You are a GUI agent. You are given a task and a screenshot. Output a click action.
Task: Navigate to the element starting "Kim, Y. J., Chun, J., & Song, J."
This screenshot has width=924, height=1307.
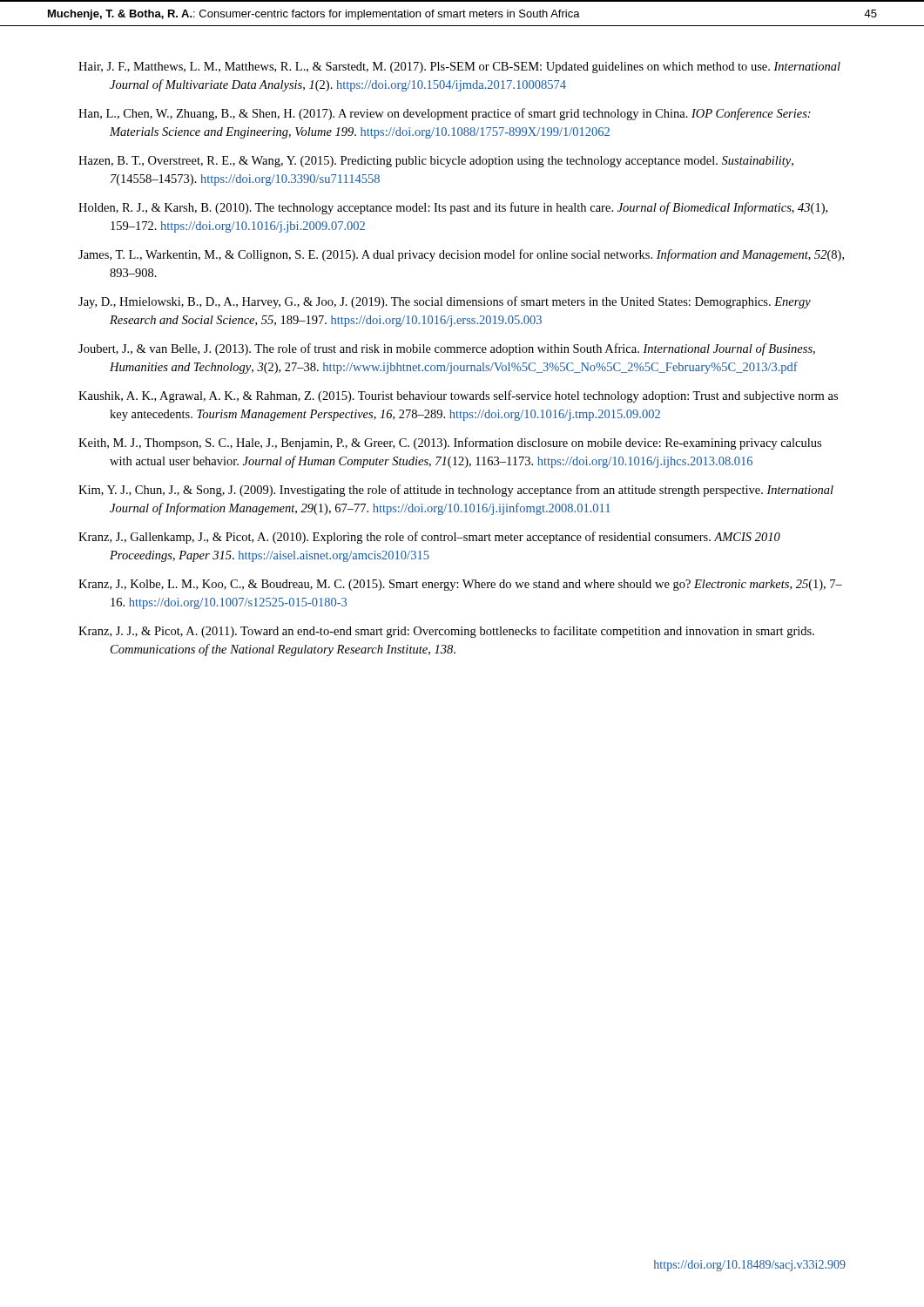(456, 499)
